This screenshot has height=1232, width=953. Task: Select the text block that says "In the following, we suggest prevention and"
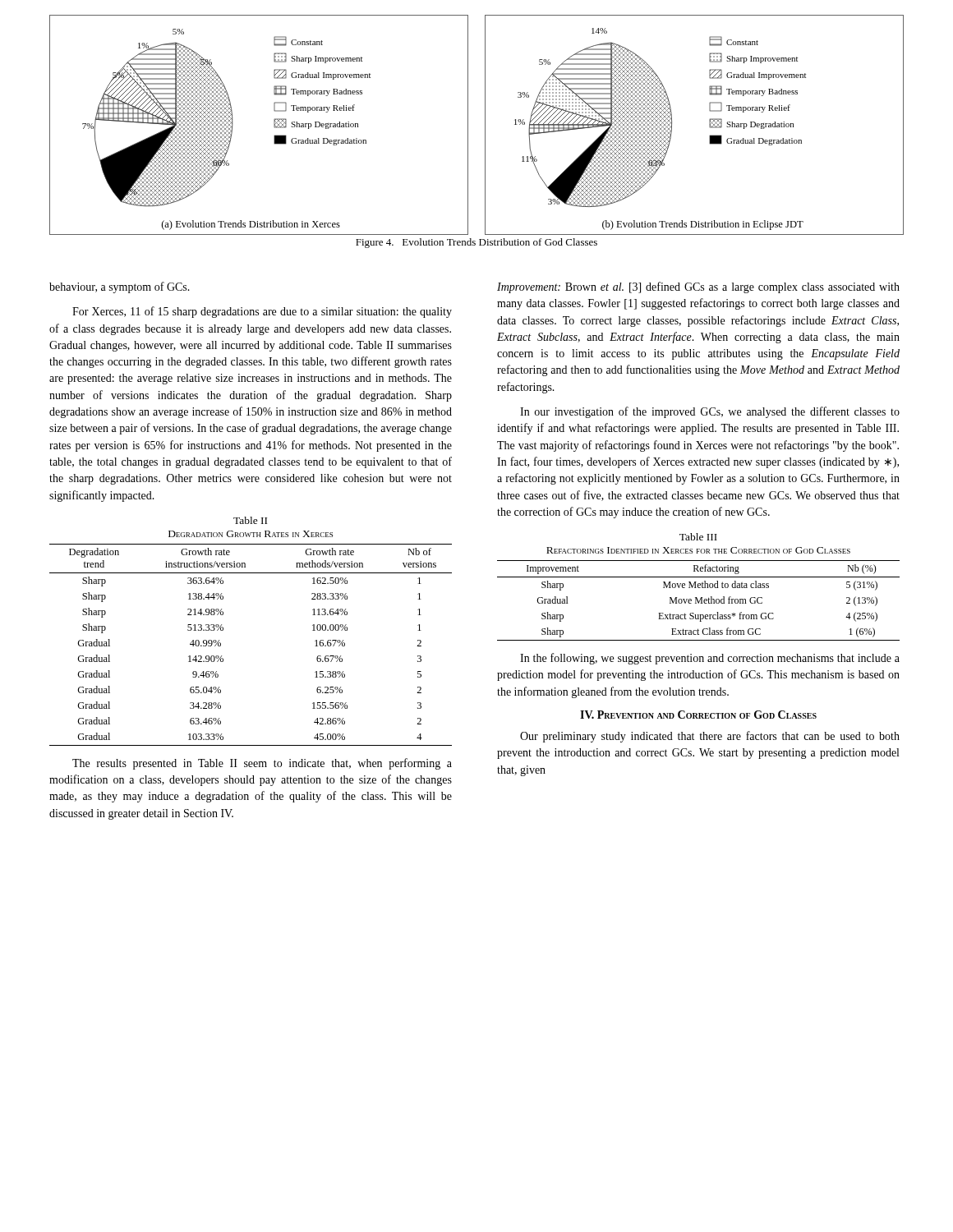(698, 675)
